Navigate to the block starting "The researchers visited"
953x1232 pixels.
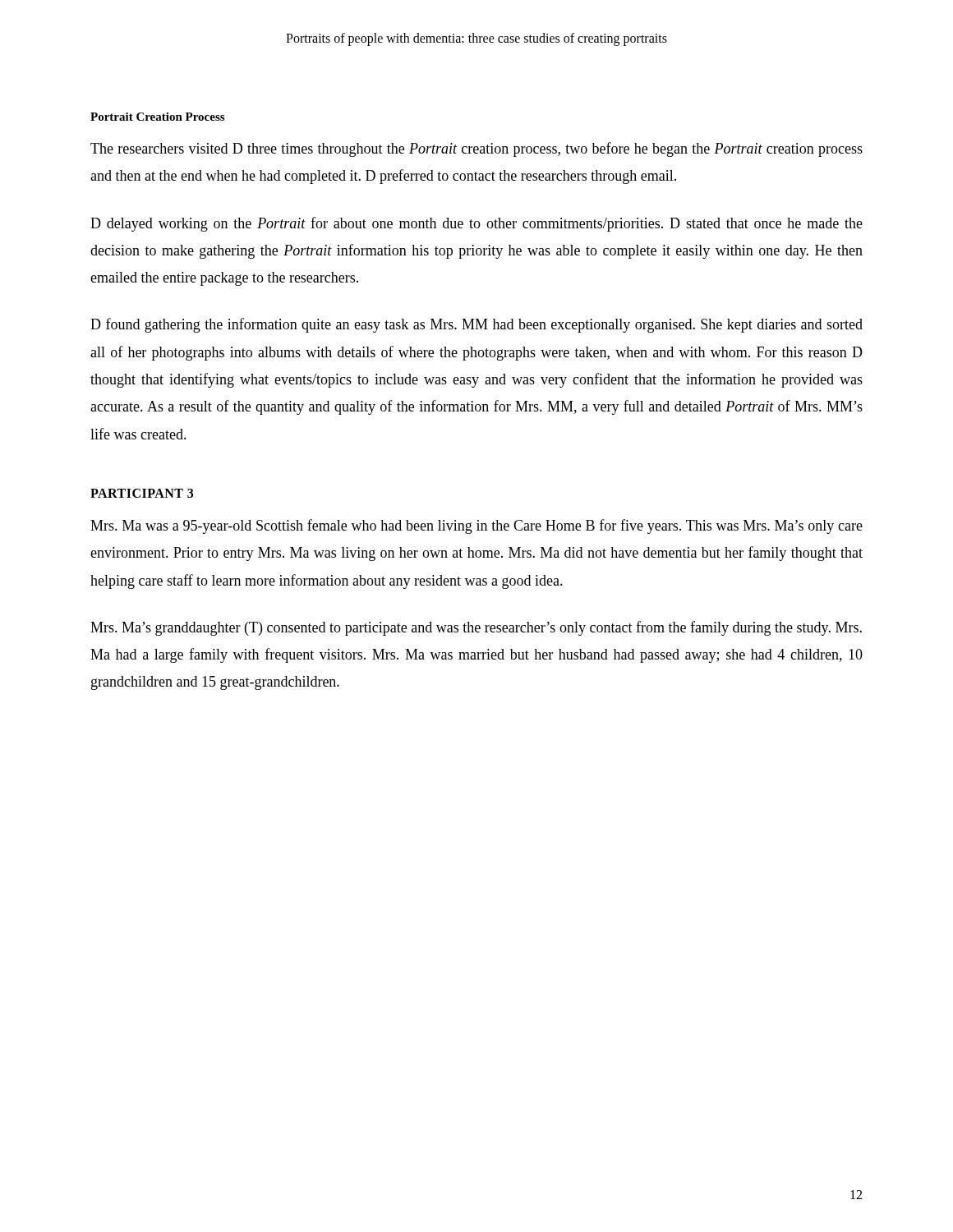pyautogui.click(x=476, y=162)
